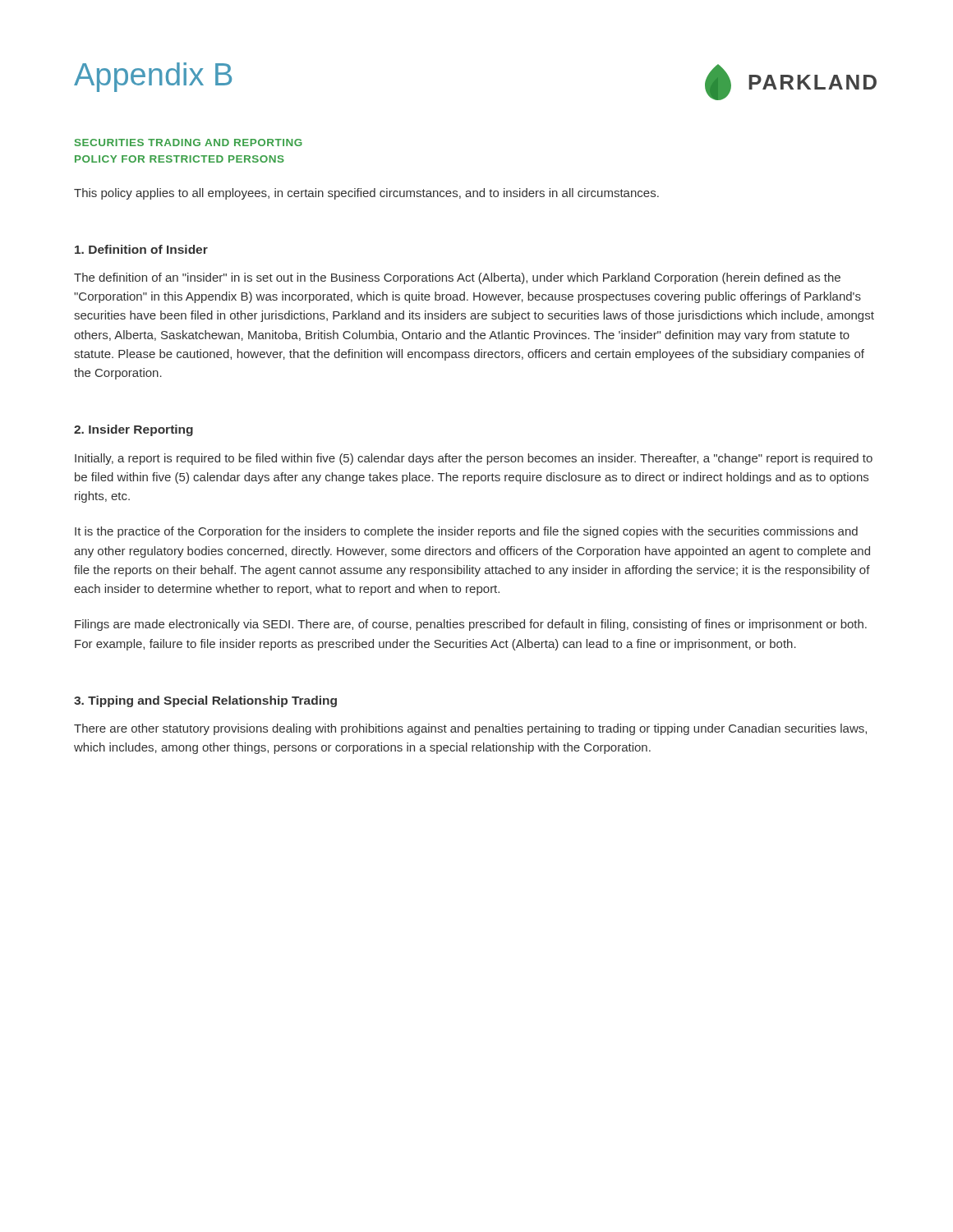The width and height of the screenshot is (953, 1232).
Task: Find the section header that reads "SECURITIES TRADING AND REPORTINGPOLICY FOR RESTRICTED PERSONS"
Action: pos(188,151)
